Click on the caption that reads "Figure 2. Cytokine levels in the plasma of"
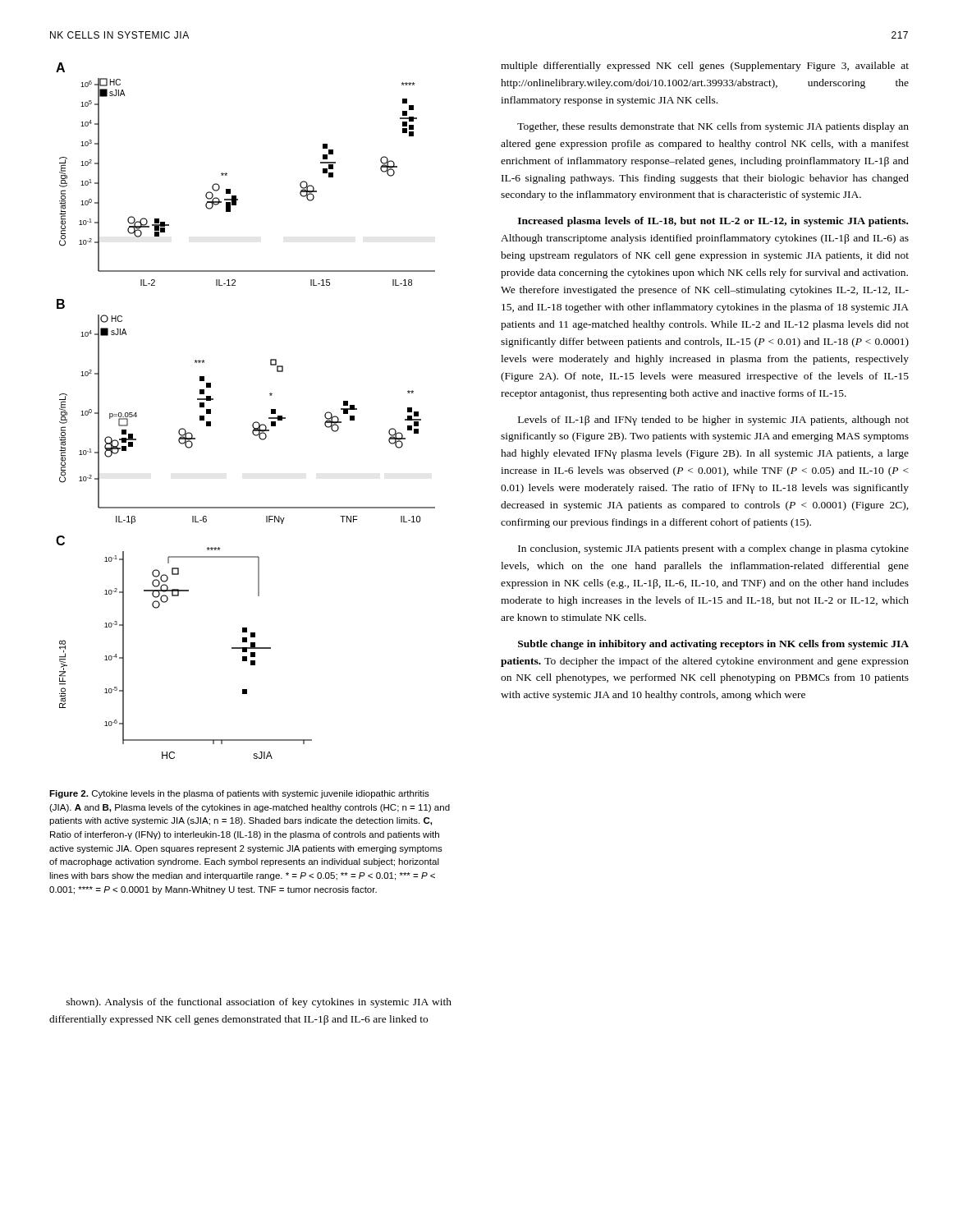 point(250,842)
